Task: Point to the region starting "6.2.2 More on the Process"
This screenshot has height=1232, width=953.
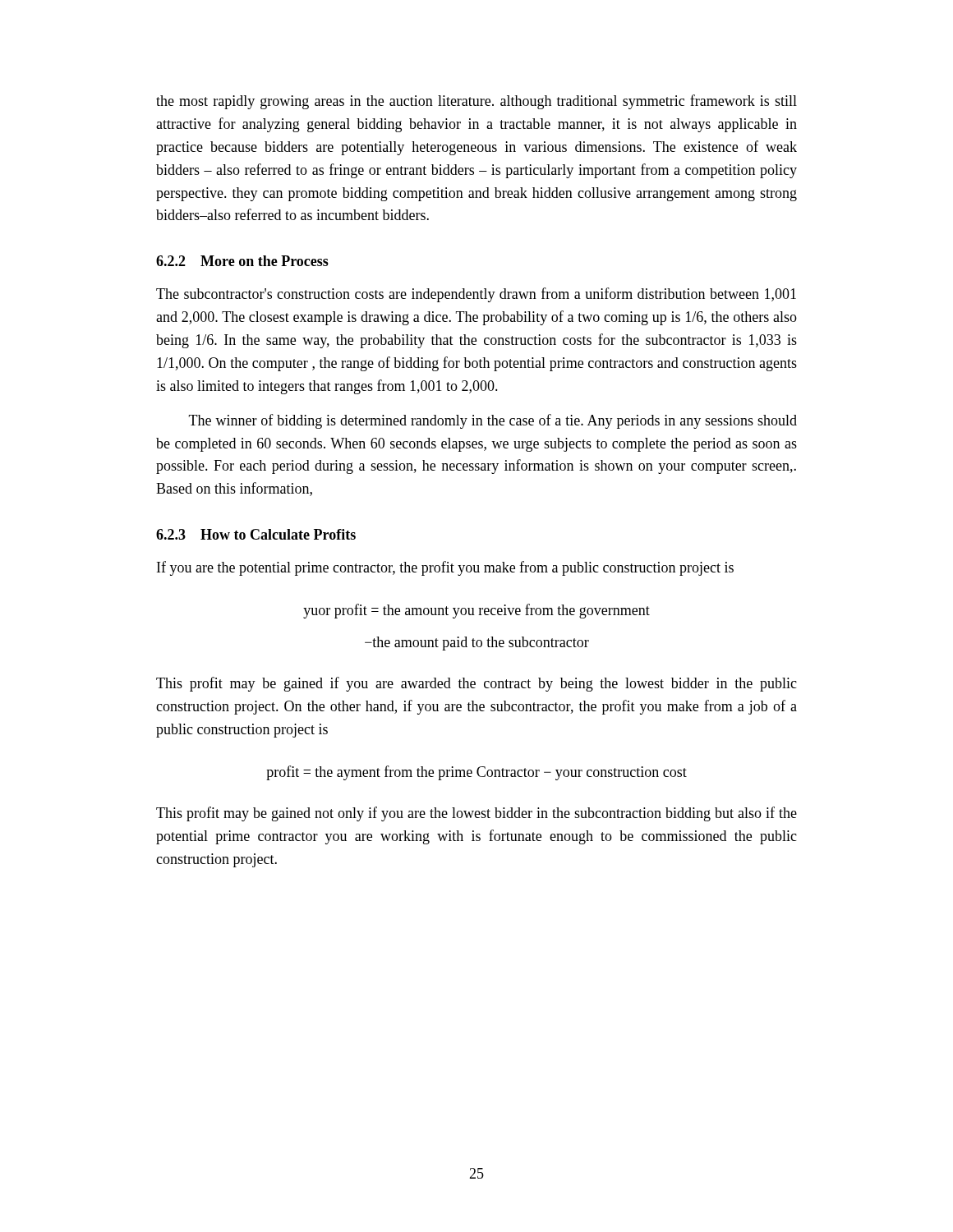Action: tap(242, 261)
